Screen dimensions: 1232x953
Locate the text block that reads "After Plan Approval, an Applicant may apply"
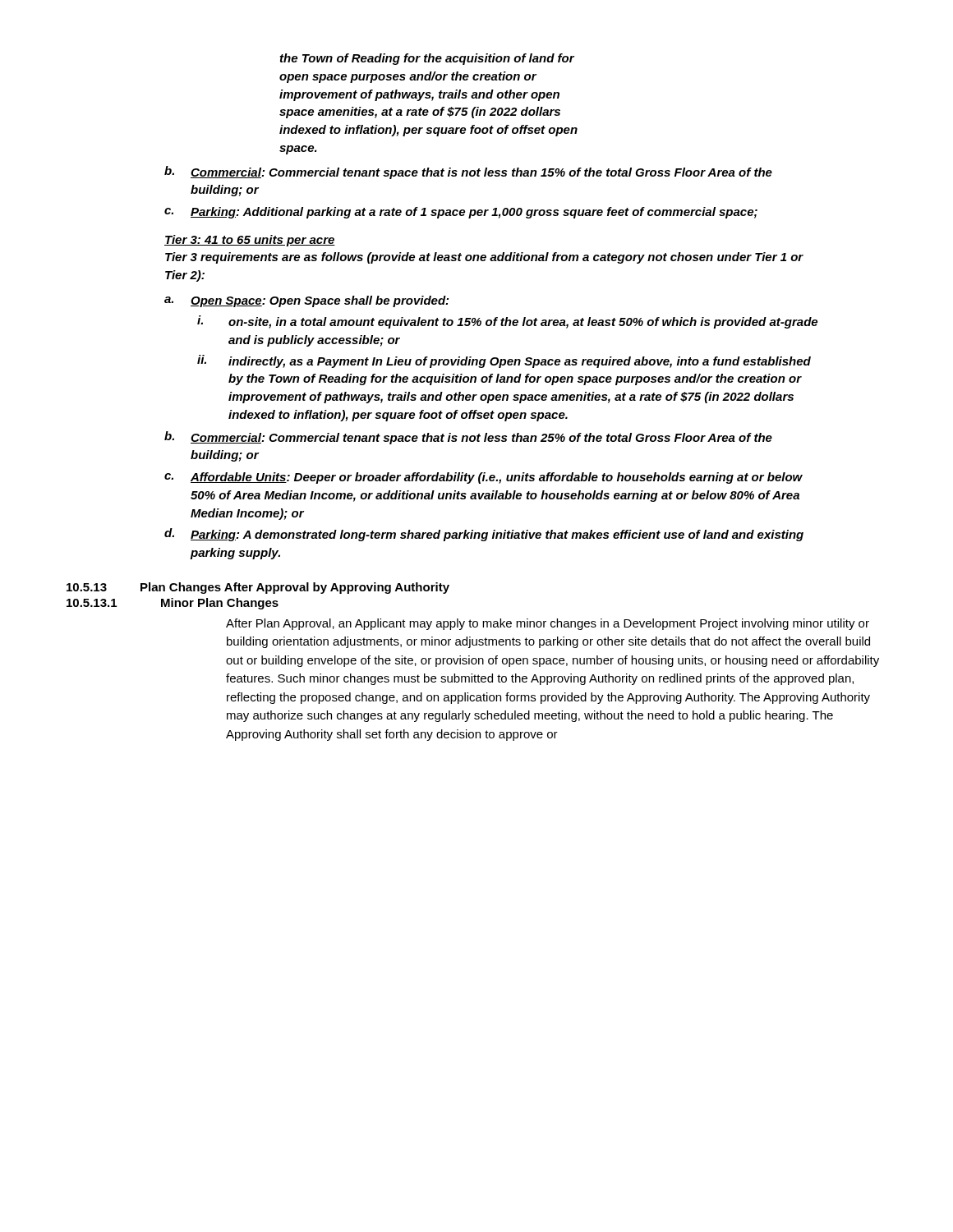click(553, 678)
